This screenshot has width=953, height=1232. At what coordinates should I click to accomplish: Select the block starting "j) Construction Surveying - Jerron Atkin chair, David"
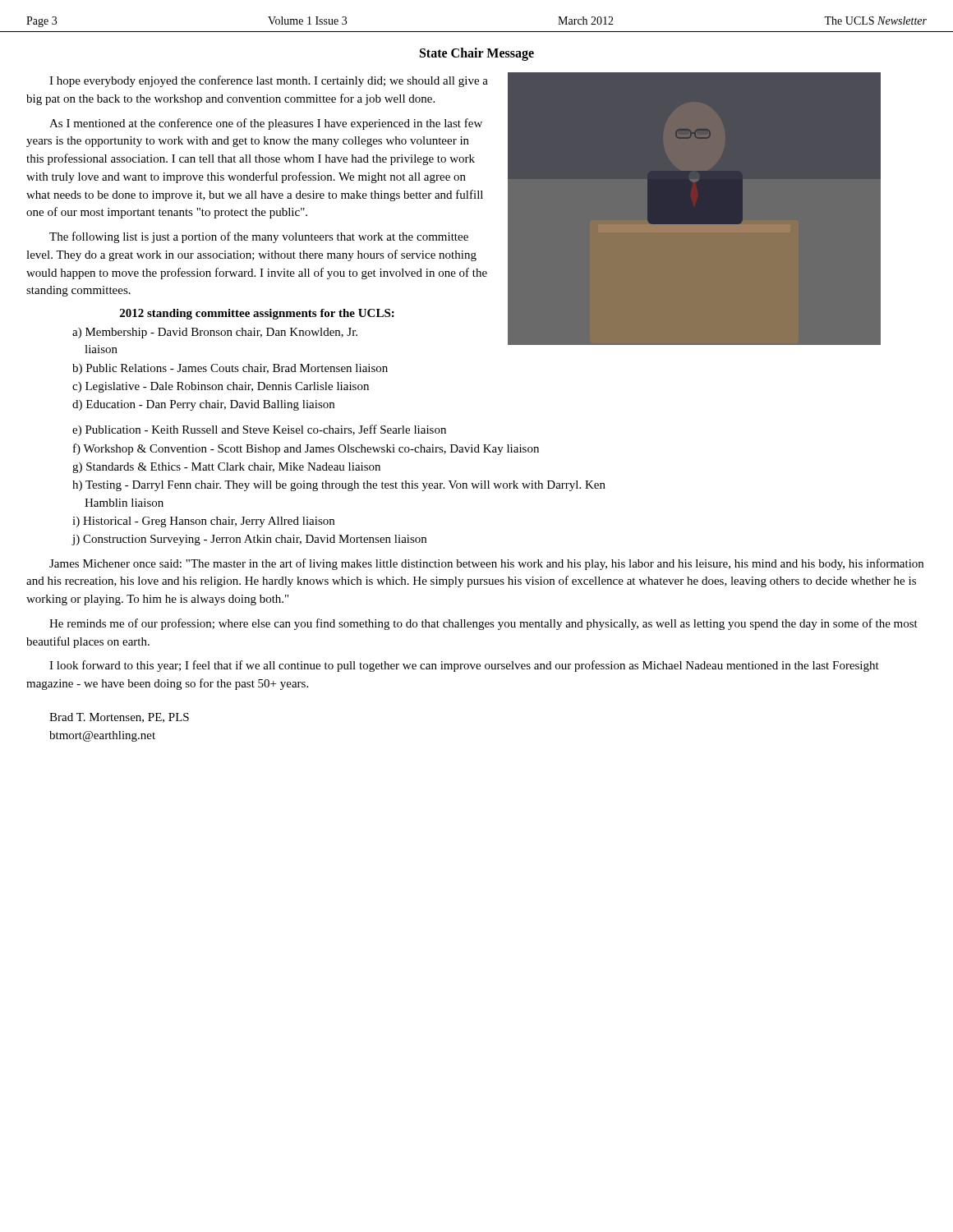(250, 539)
